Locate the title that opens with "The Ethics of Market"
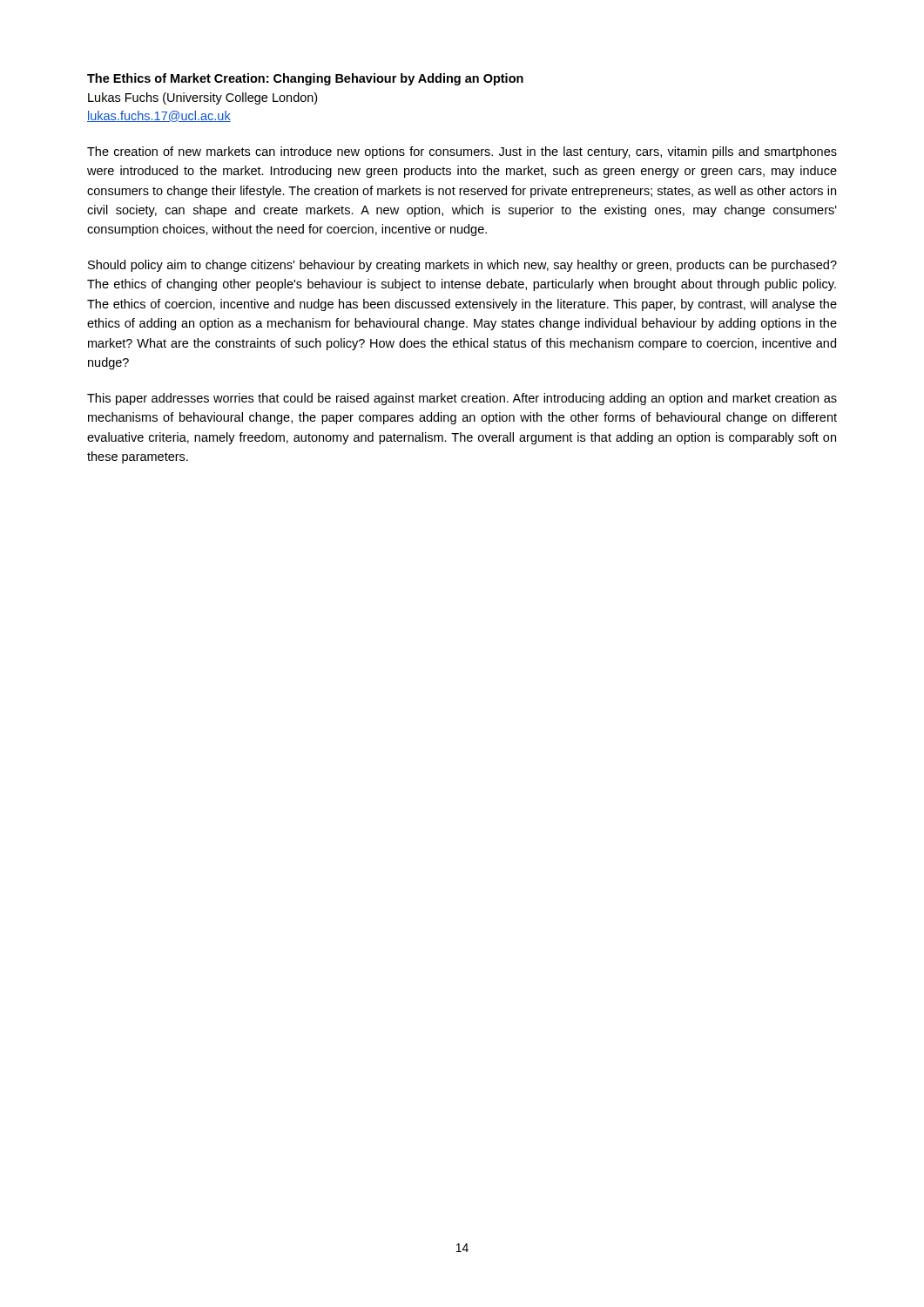 [305, 78]
